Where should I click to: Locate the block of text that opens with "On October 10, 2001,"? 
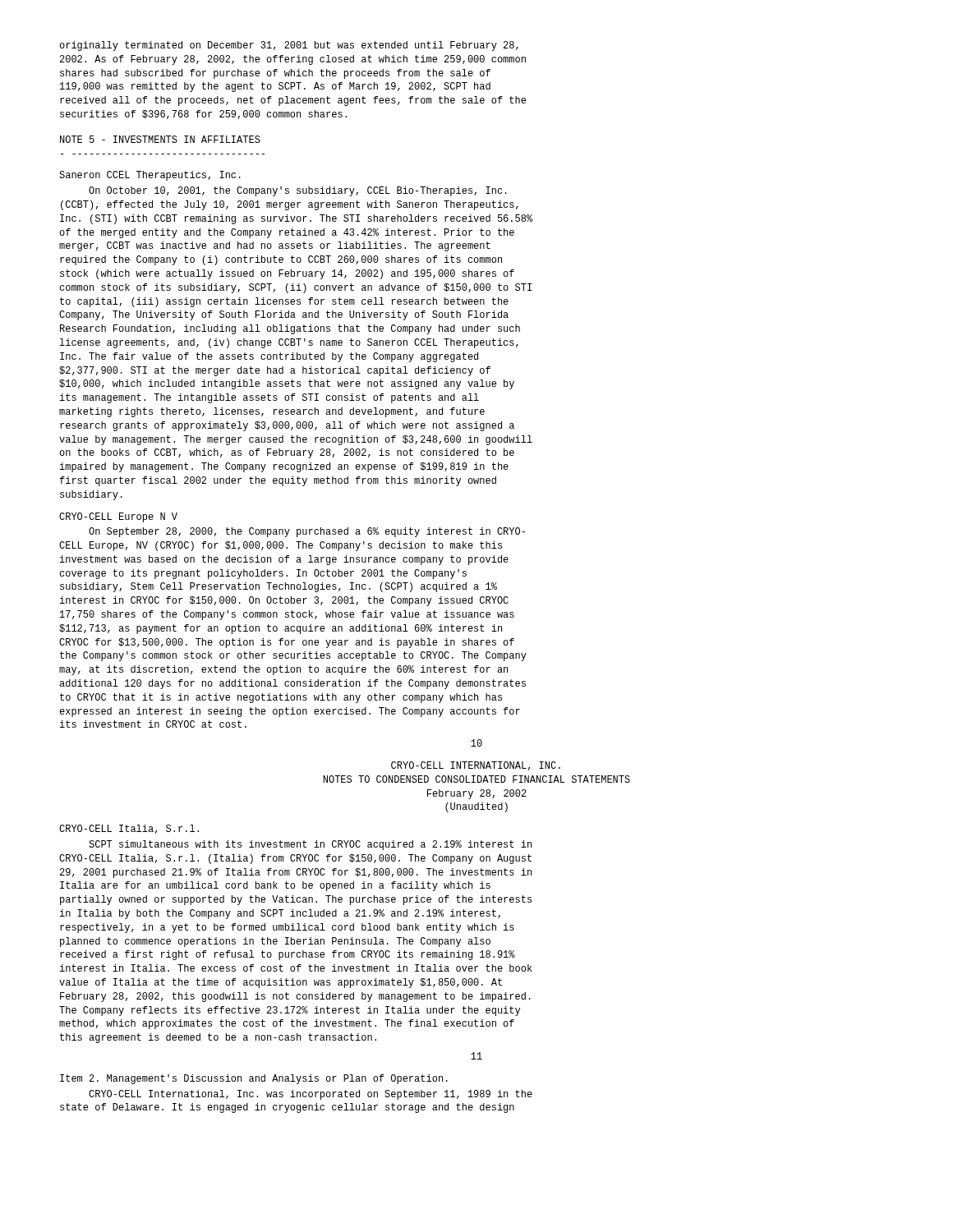tap(476, 344)
